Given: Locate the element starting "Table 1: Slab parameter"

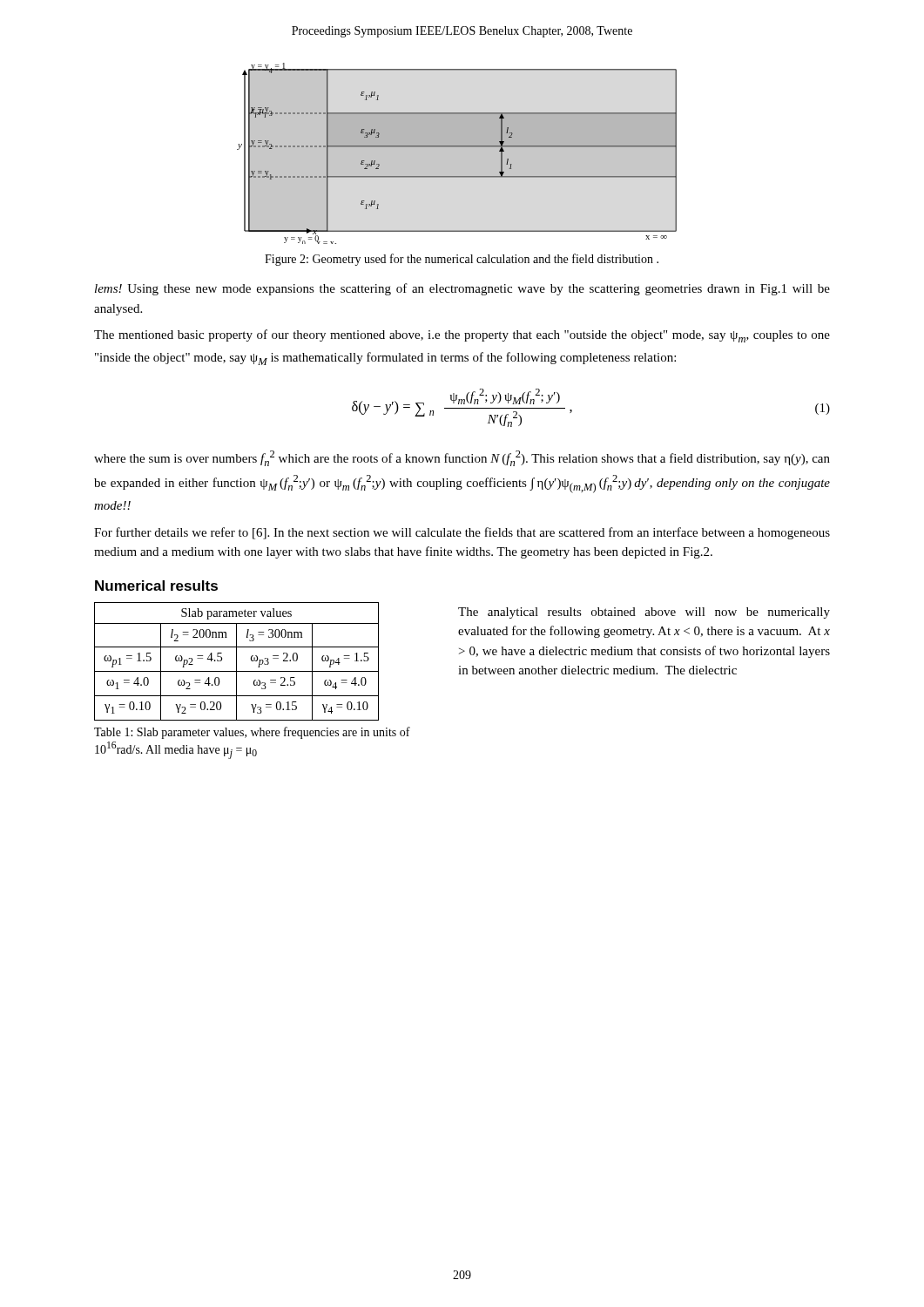Looking at the screenshot, I should click(252, 743).
